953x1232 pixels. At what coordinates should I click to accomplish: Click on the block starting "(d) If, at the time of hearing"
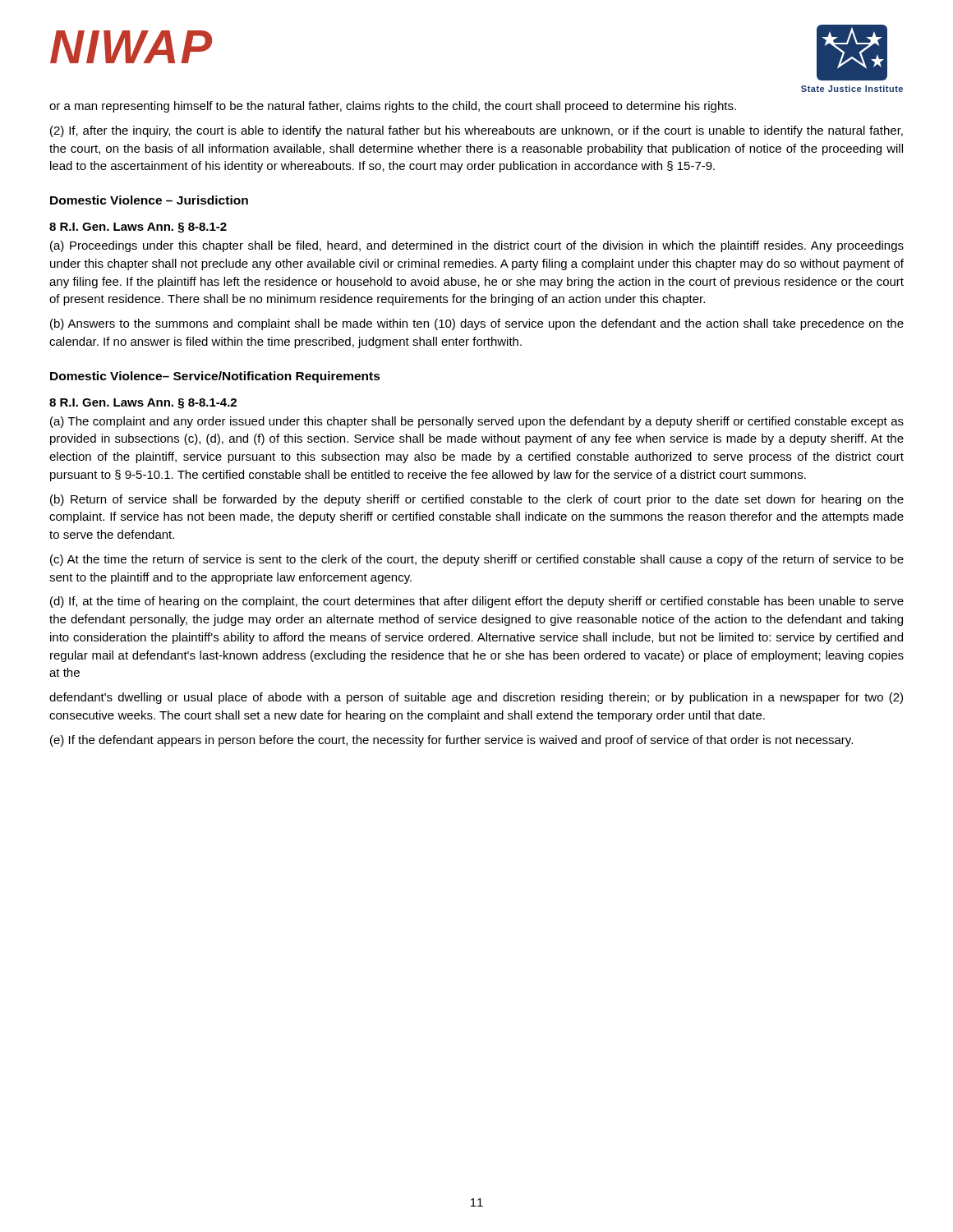[x=476, y=637]
